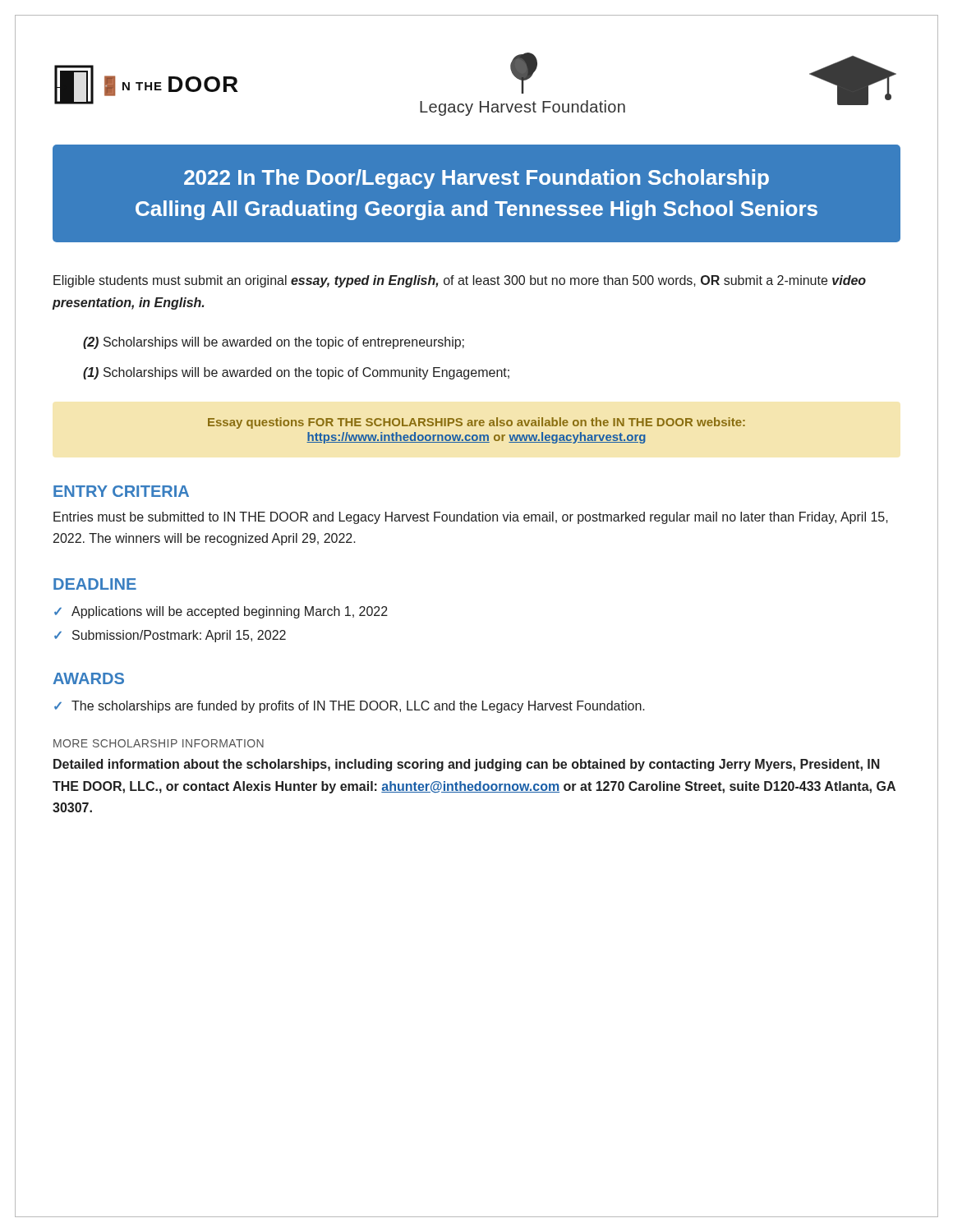The image size is (953, 1232).
Task: Navigate to the block starting "✓ The scholarships are funded by profits of"
Action: click(349, 706)
